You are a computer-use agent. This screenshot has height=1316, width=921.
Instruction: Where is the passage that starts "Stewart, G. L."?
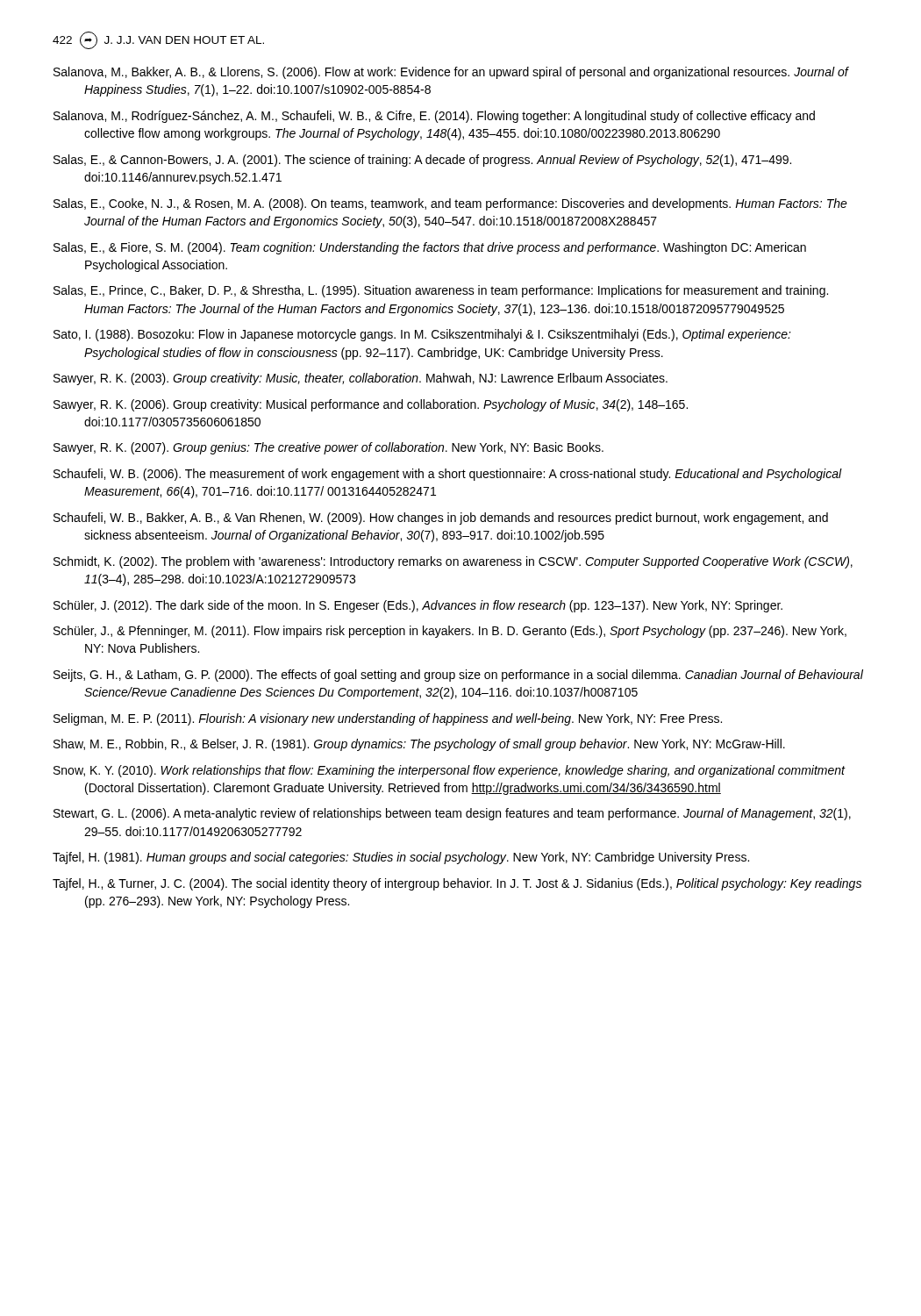(452, 823)
